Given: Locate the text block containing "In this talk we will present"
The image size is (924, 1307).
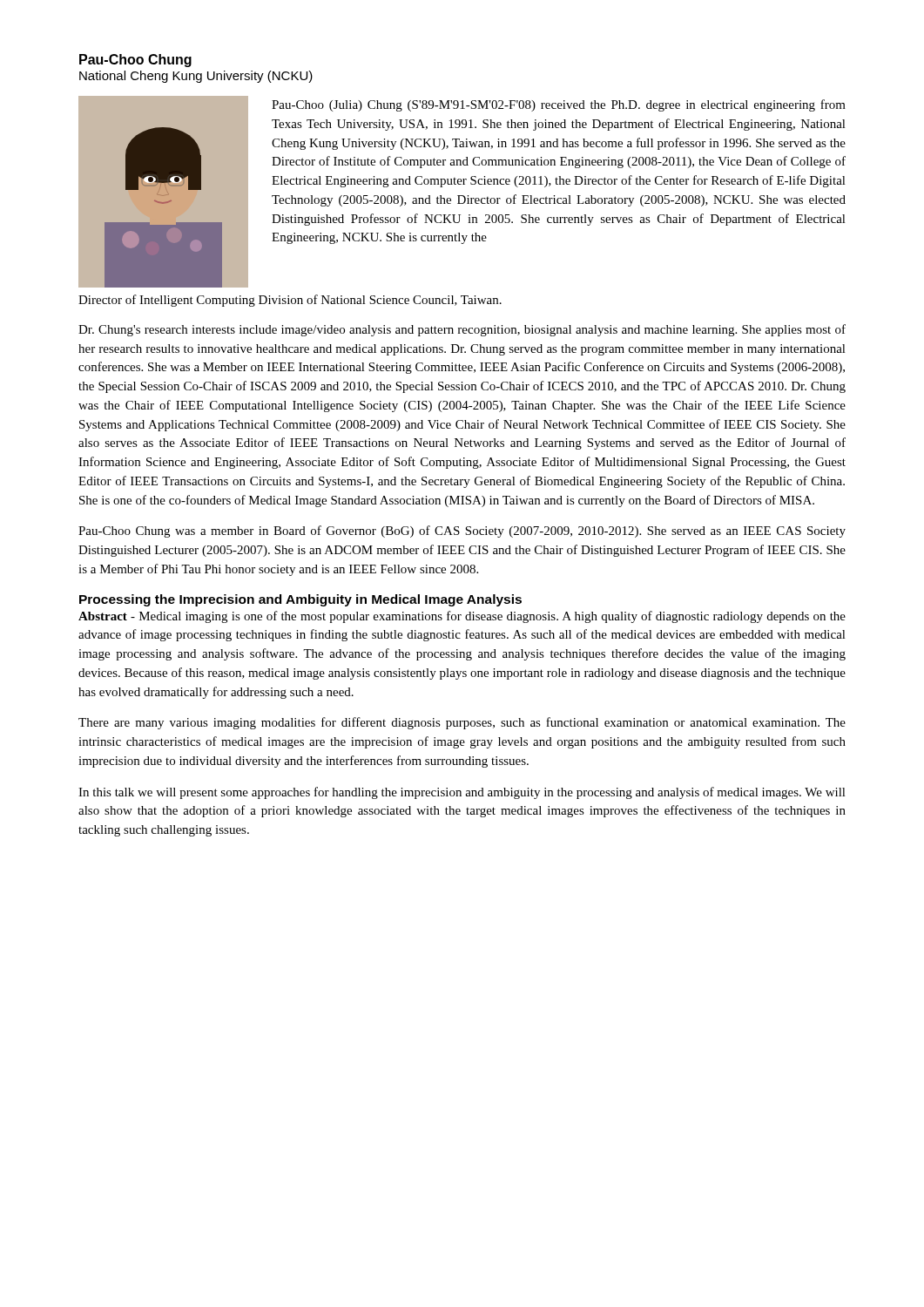Looking at the screenshot, I should click(x=462, y=811).
